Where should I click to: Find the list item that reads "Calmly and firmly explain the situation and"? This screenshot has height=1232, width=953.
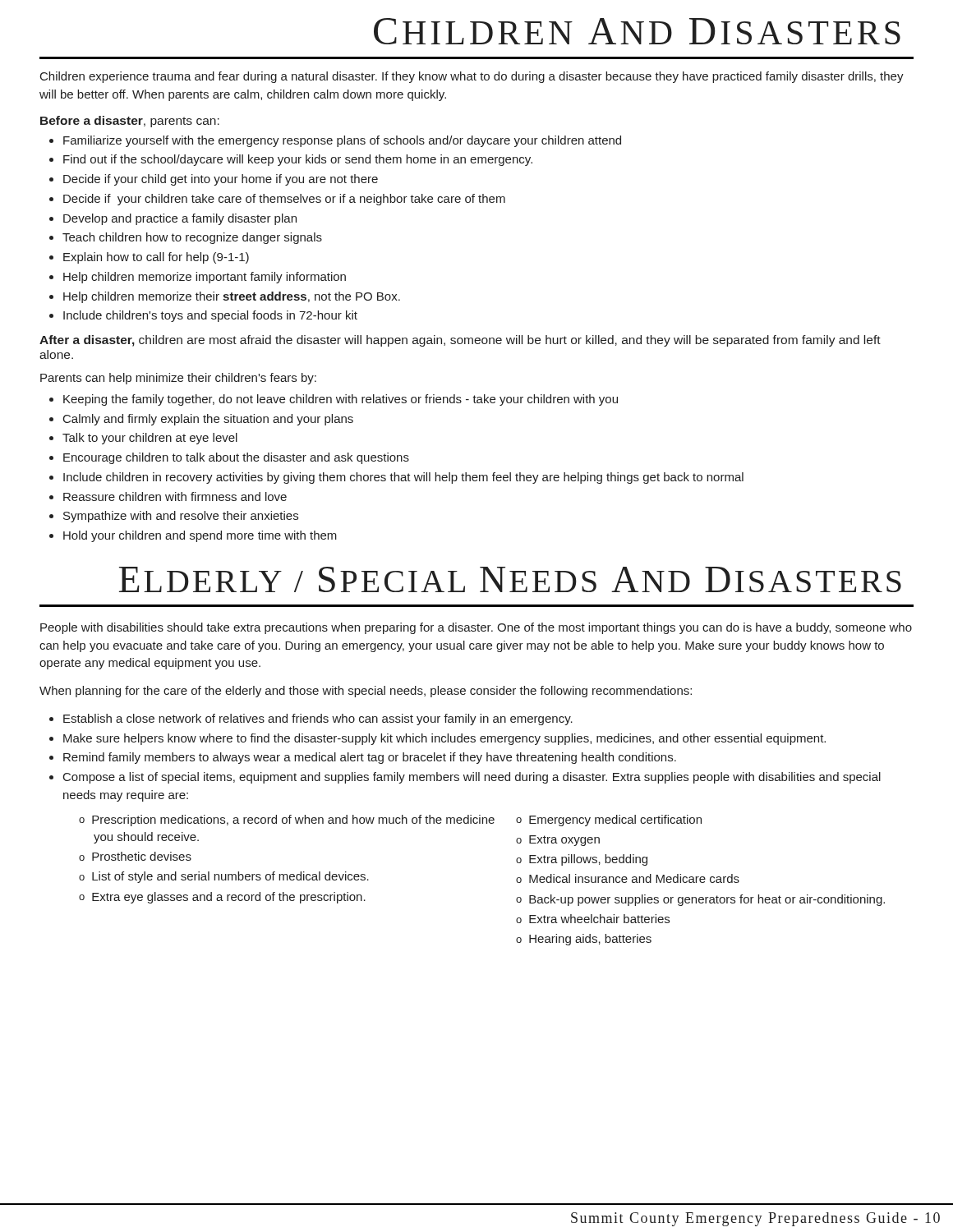(208, 418)
